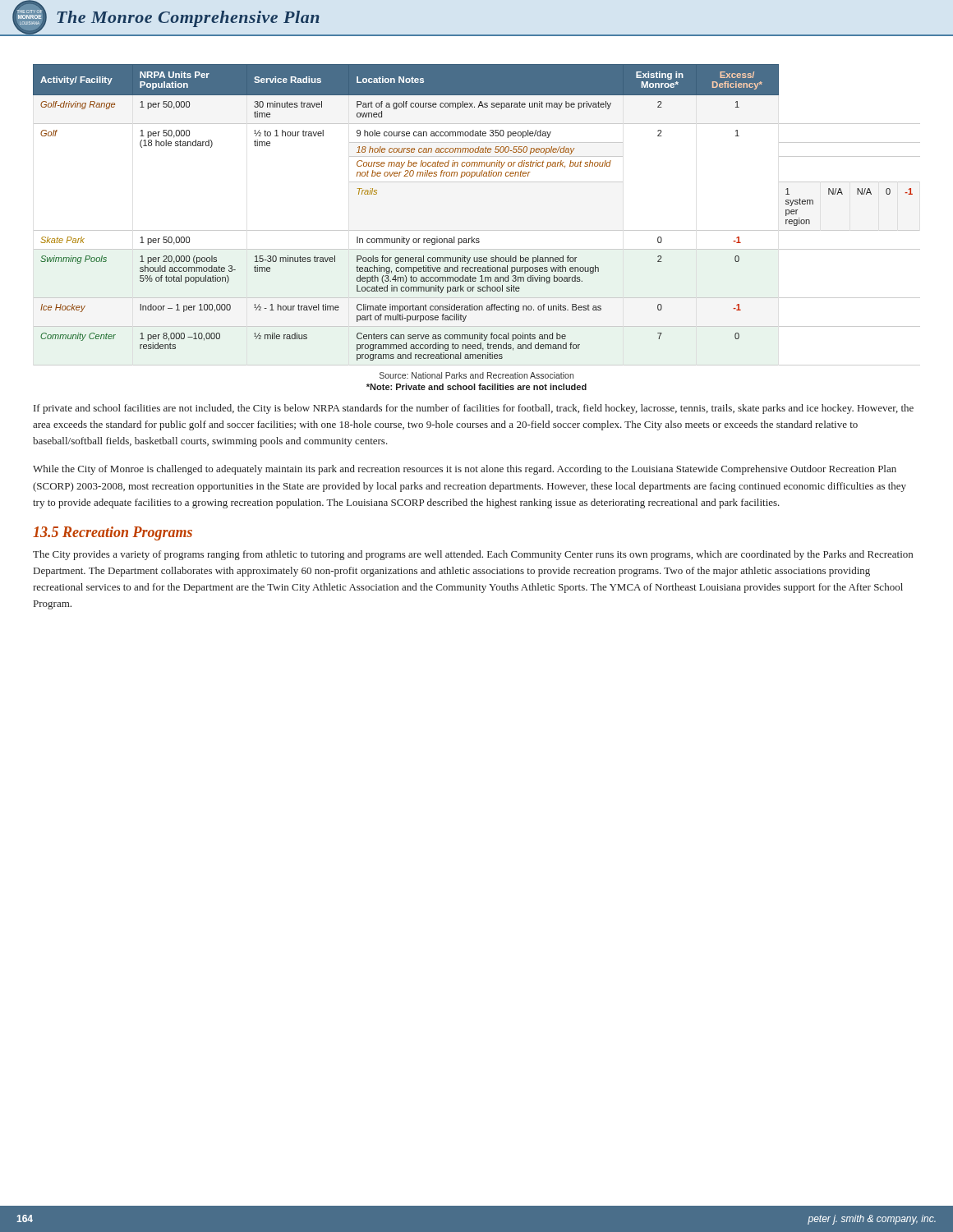Locate the text "Note: Private and school facilities are not included"

pos(476,387)
